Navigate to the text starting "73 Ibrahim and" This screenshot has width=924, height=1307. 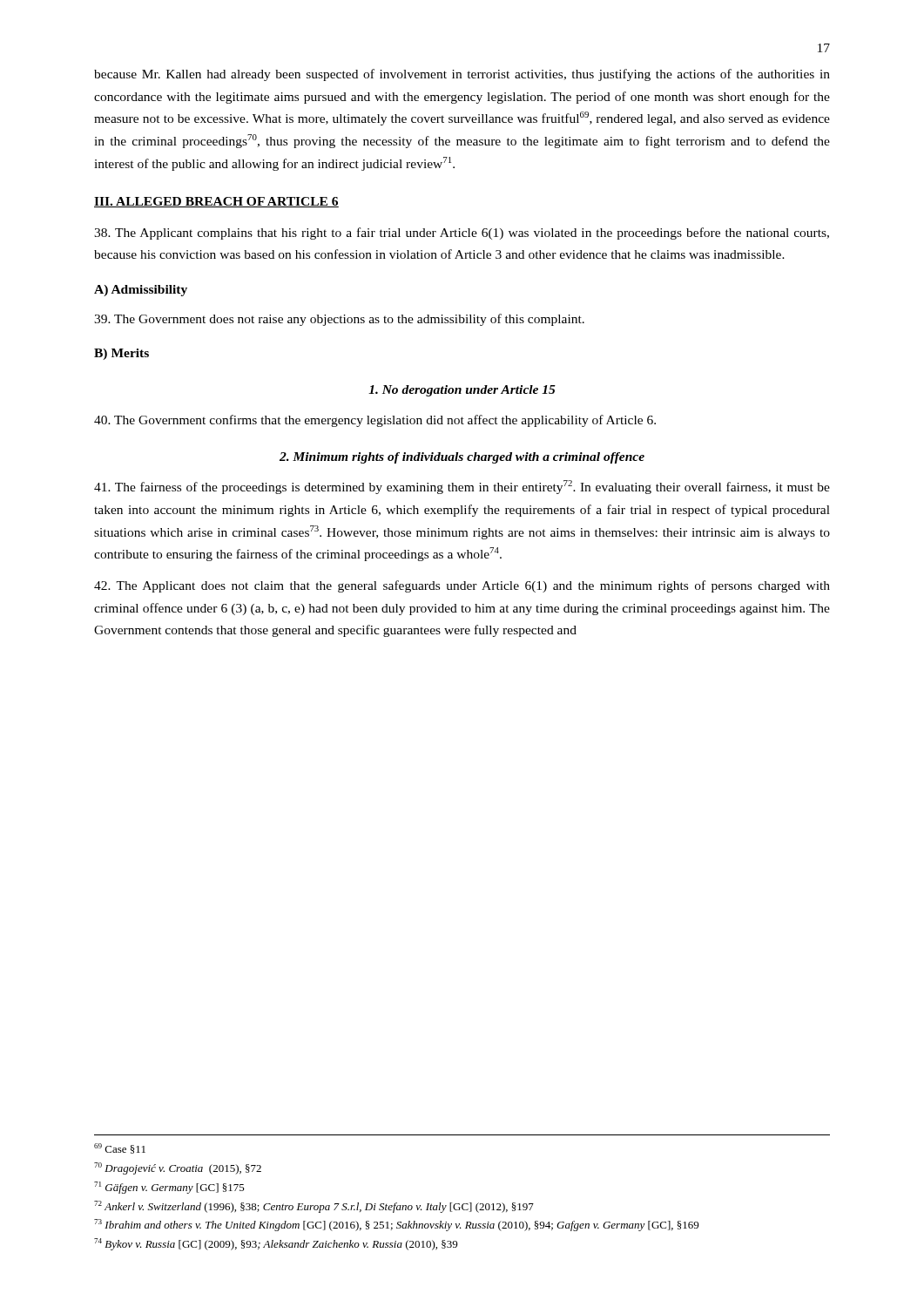point(397,1225)
